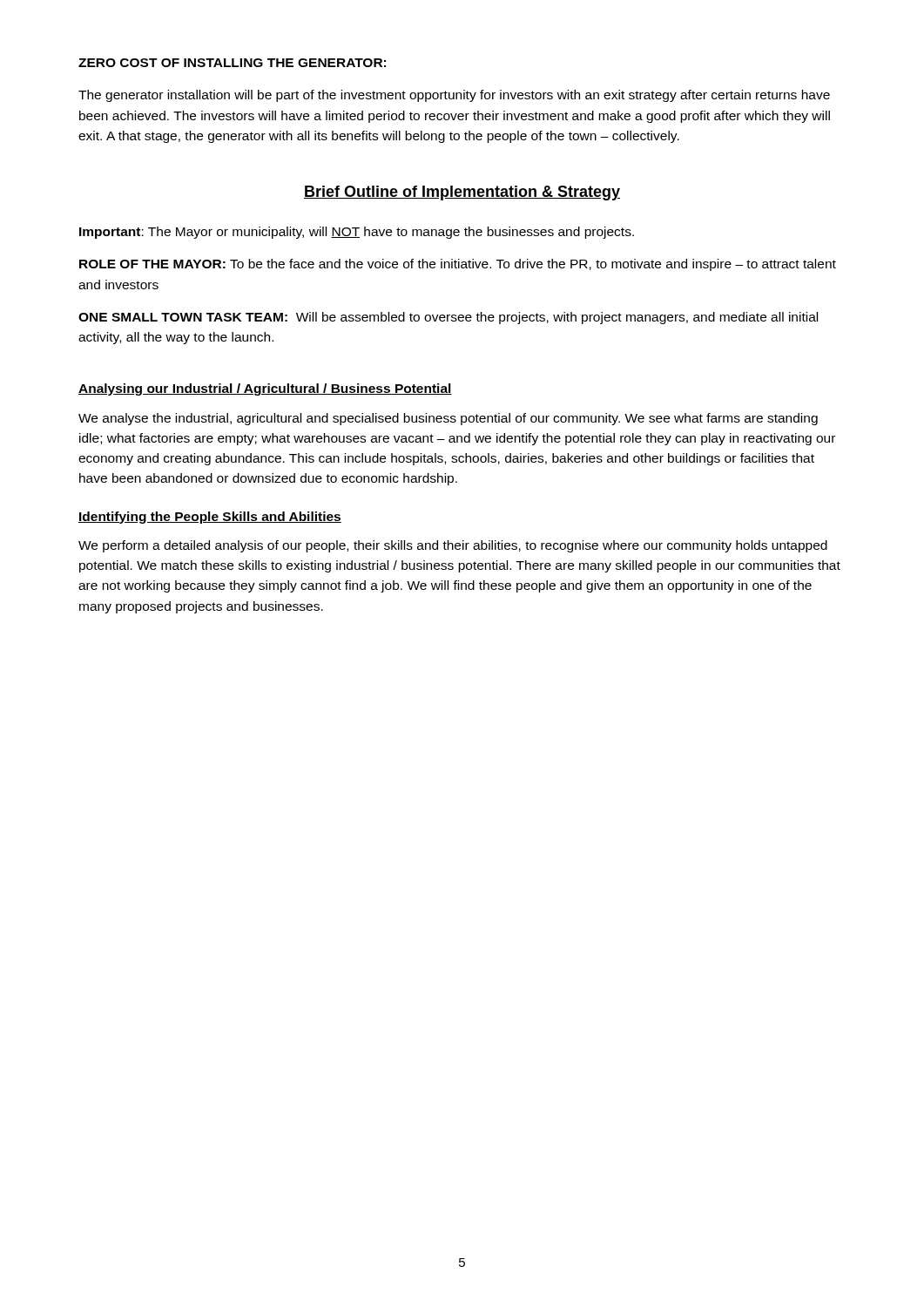Navigate to the passage starting "ZERO COST OF INSTALLING THE GENERATOR:"
This screenshot has width=924, height=1307.
[x=233, y=62]
